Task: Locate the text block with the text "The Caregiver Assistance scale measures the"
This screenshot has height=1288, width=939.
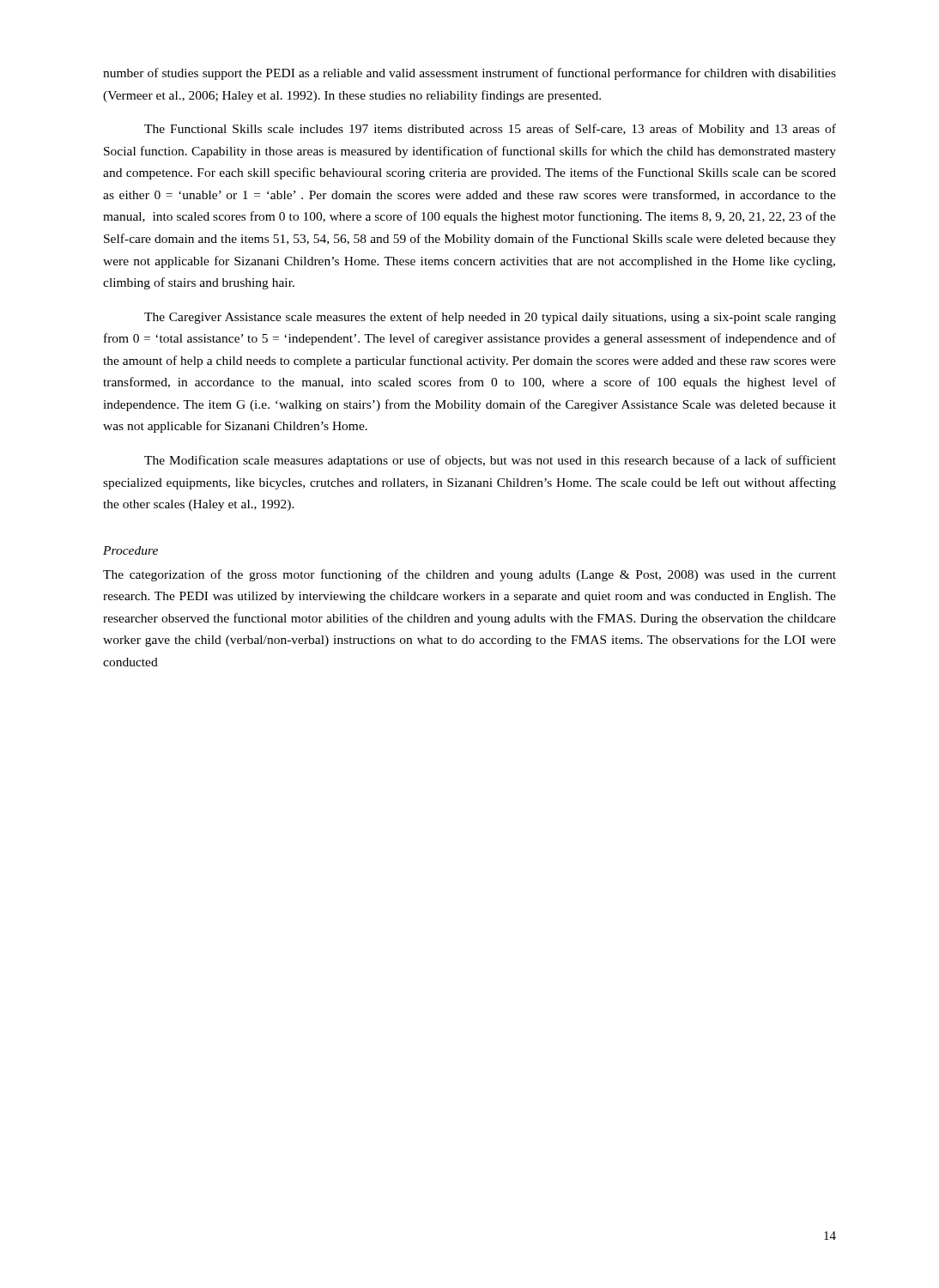Action: point(470,371)
